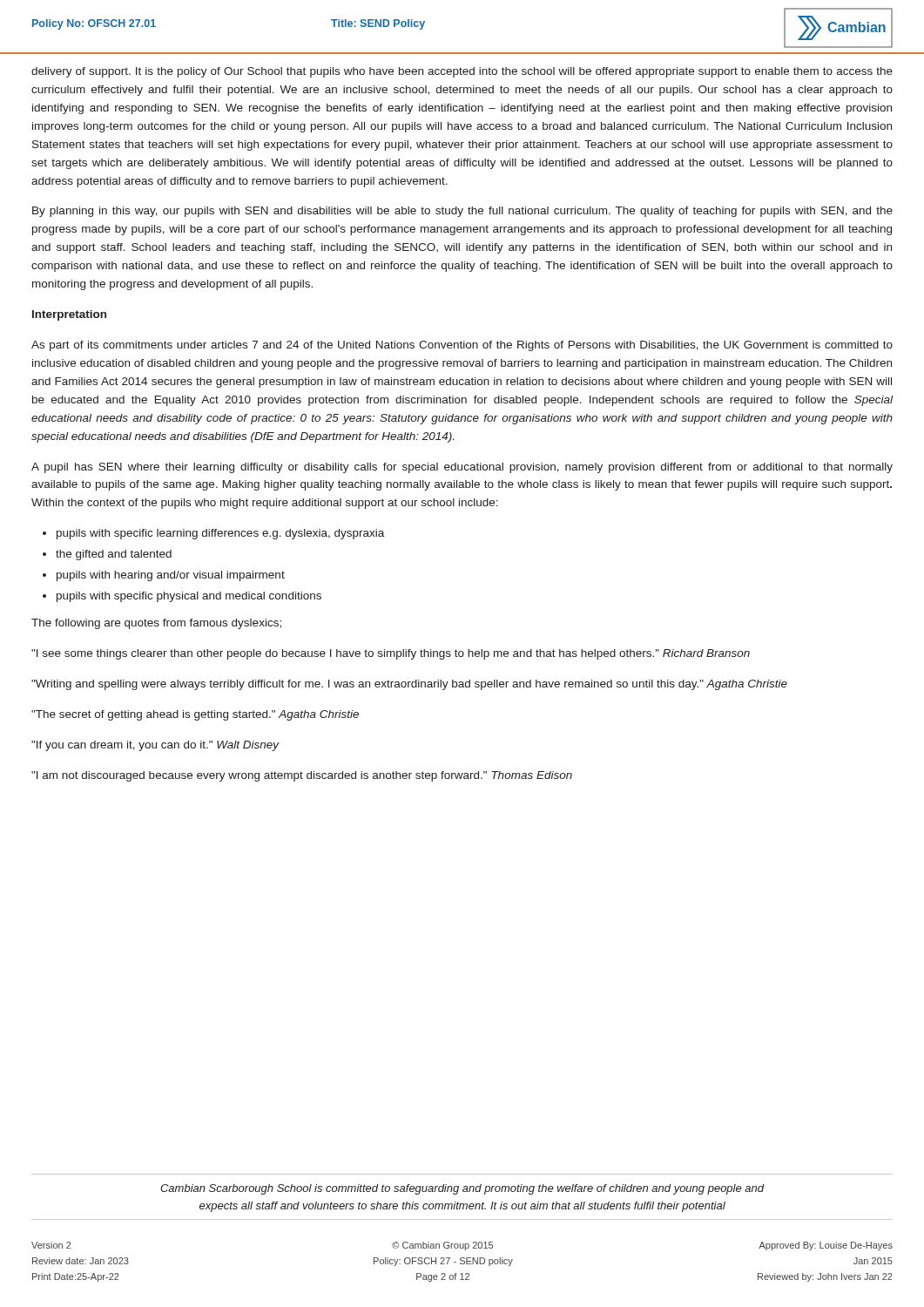Find the text block that says ""I am not discouraged"
Screen dimensions: 1307x924
[462, 776]
